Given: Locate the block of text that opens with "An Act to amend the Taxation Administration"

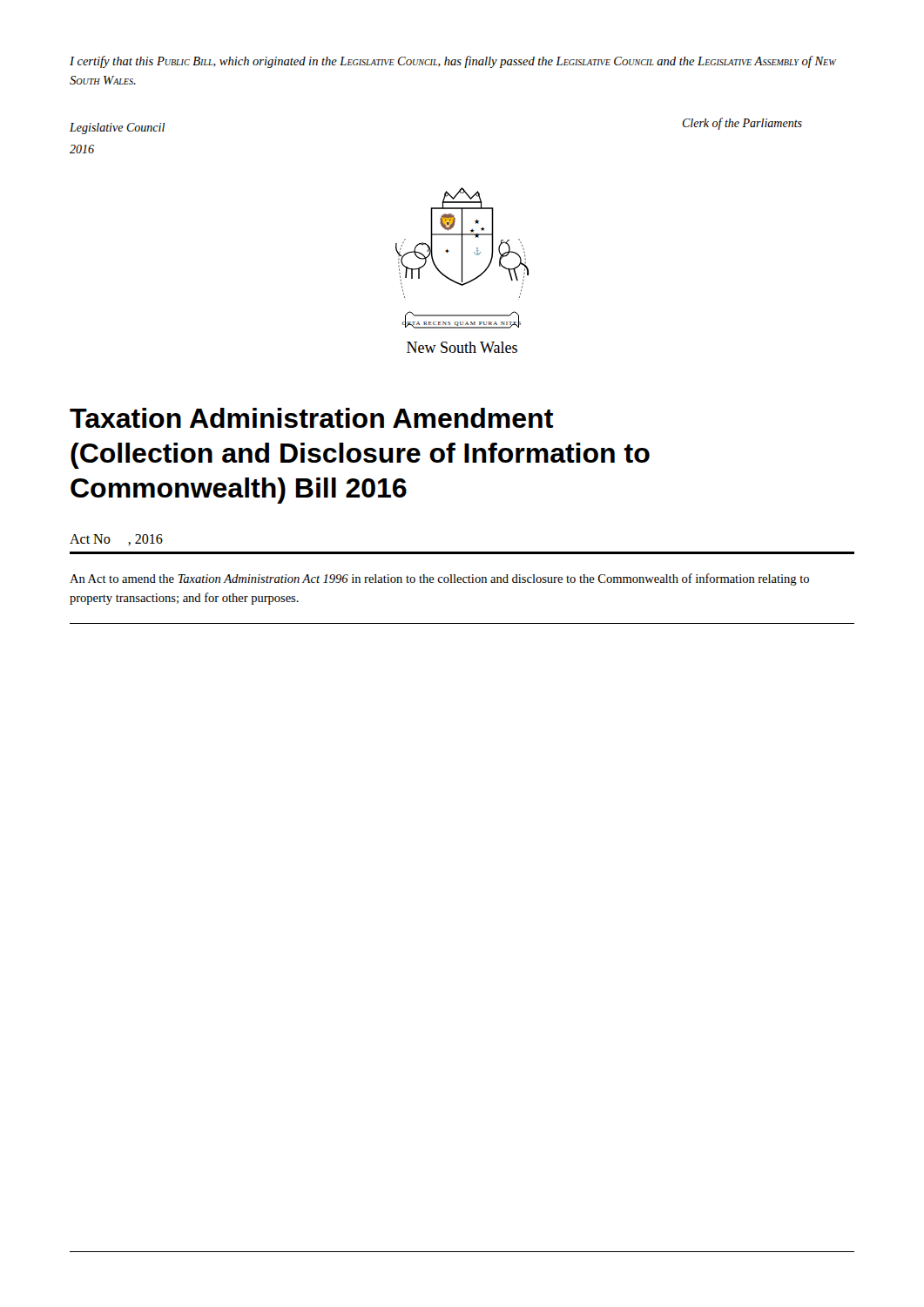Looking at the screenshot, I should tap(440, 588).
